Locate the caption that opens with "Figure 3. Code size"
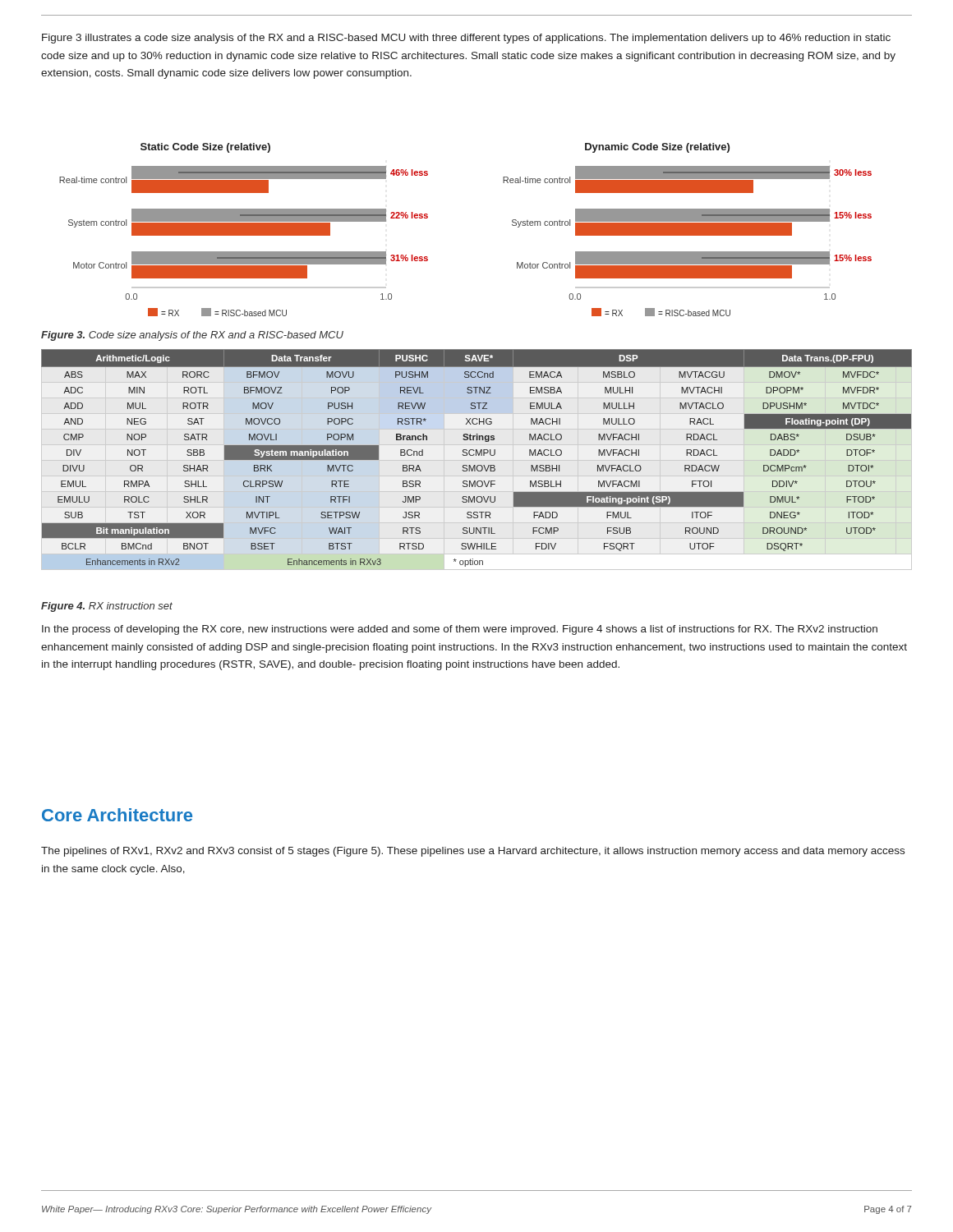953x1232 pixels. click(x=192, y=335)
